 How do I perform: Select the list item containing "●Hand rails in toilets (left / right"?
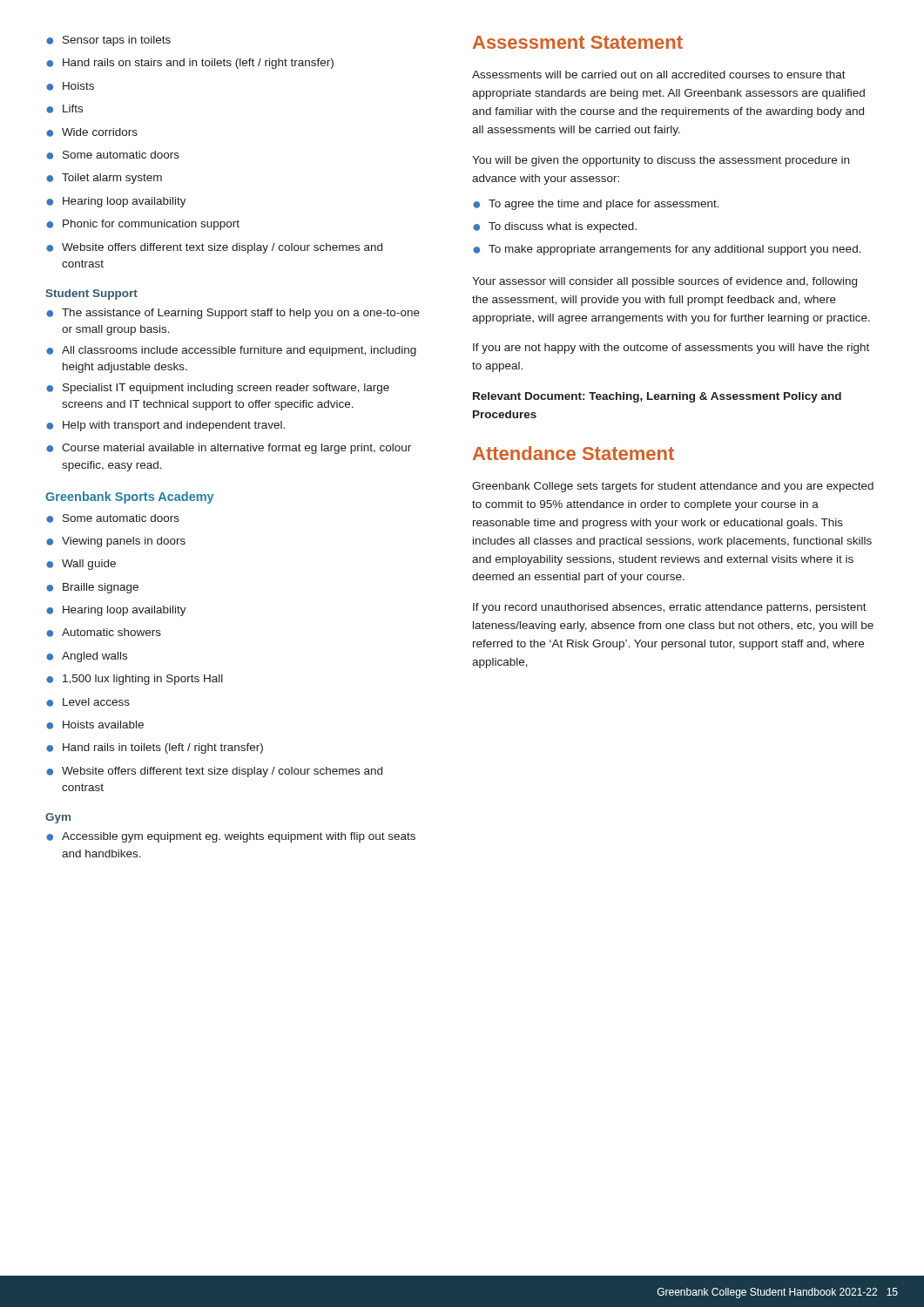pyautogui.click(x=233, y=749)
